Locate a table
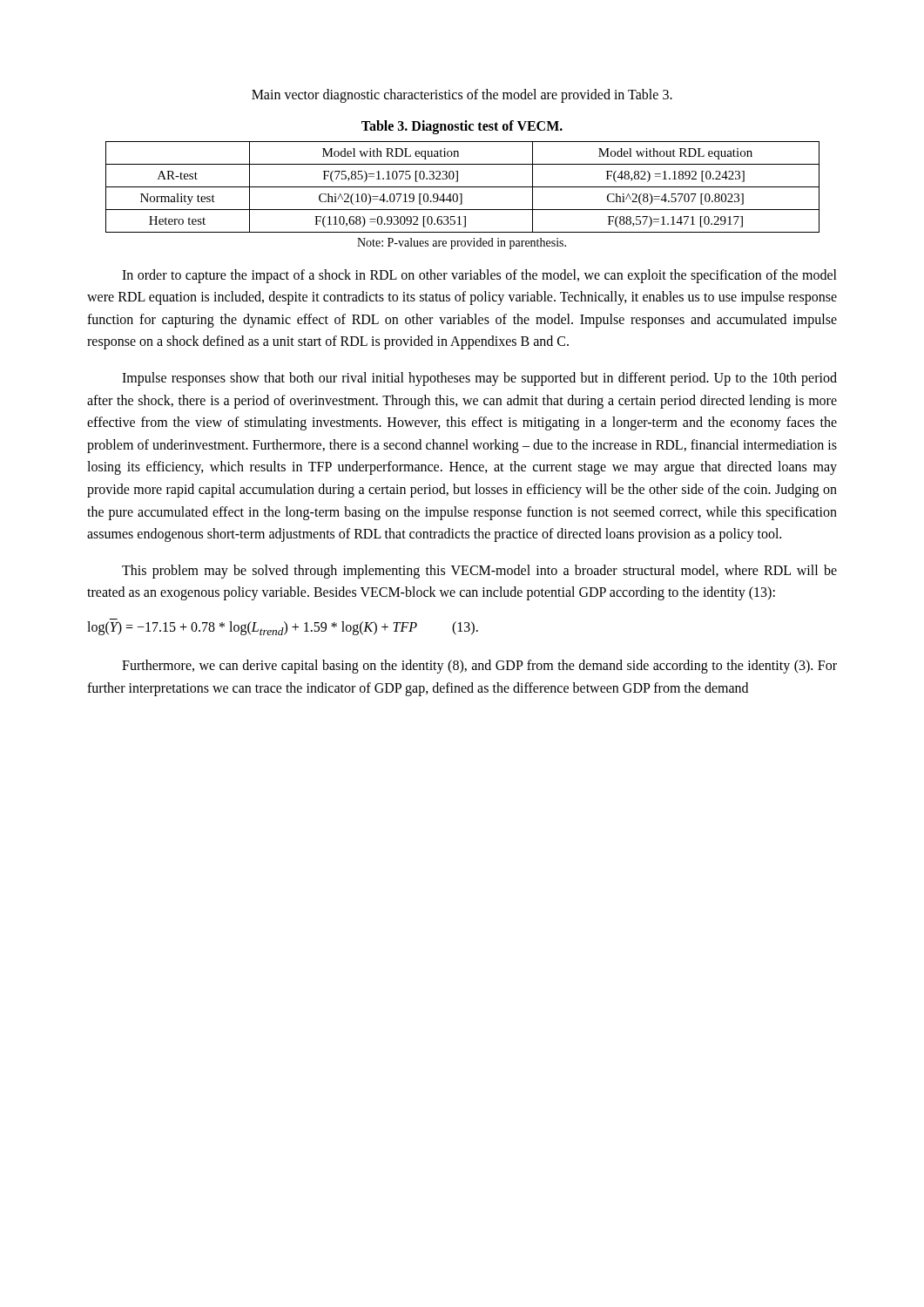Viewport: 924px width, 1307px height. (462, 187)
